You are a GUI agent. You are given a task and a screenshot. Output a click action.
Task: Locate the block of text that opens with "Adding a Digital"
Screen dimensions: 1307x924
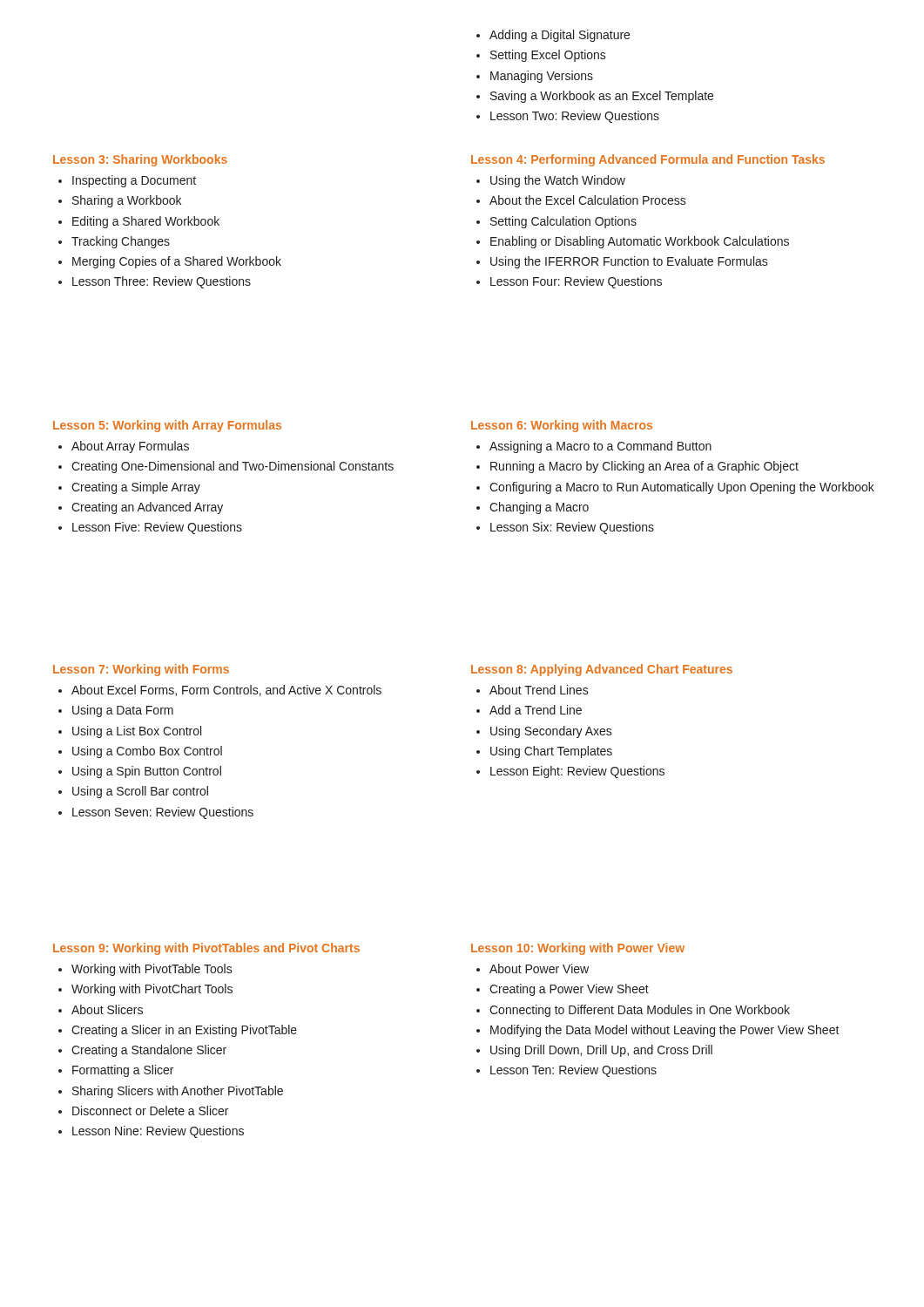pos(553,36)
